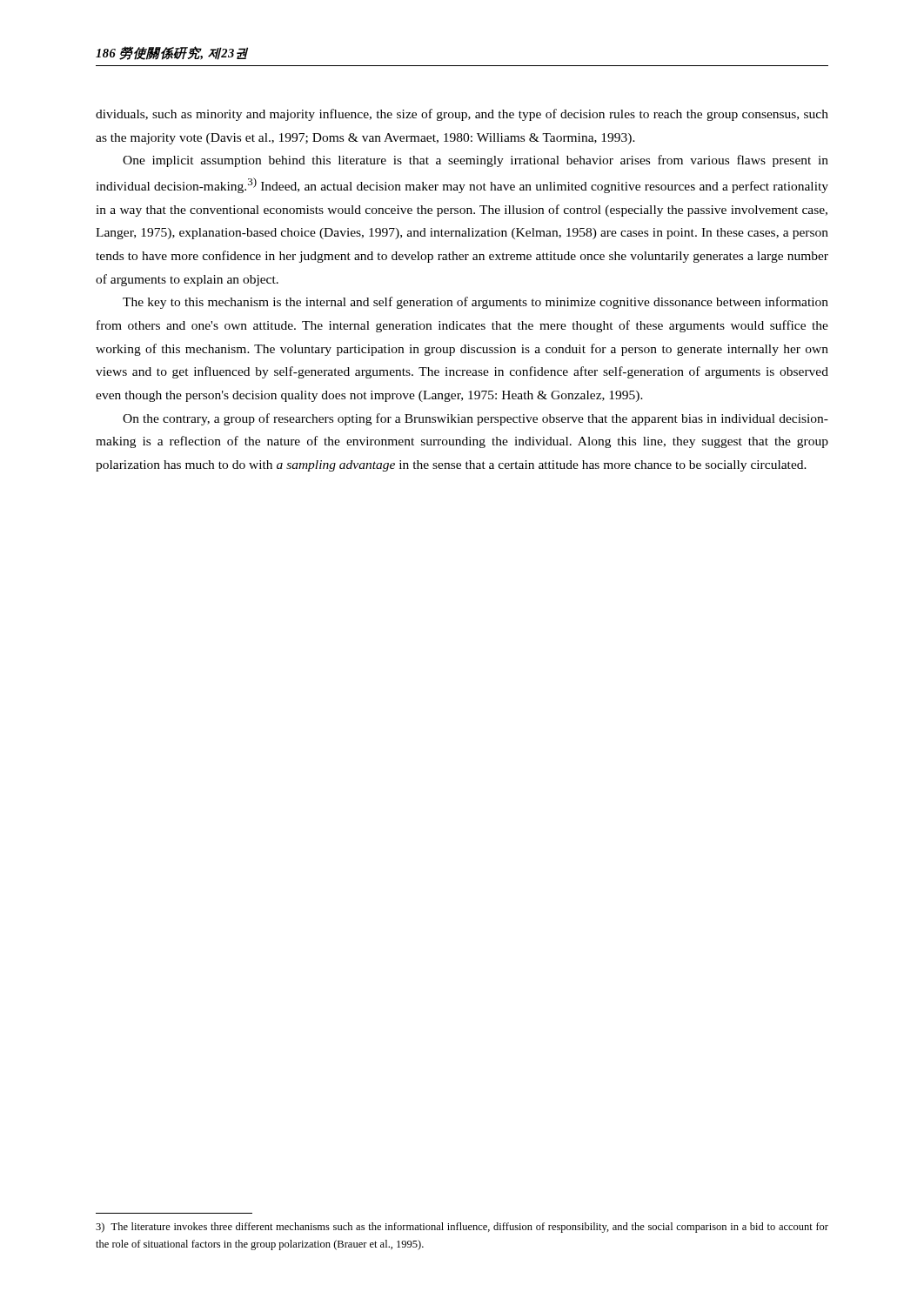Find the text block that says "On the contrary, a group"
The width and height of the screenshot is (924, 1305).
(x=462, y=442)
